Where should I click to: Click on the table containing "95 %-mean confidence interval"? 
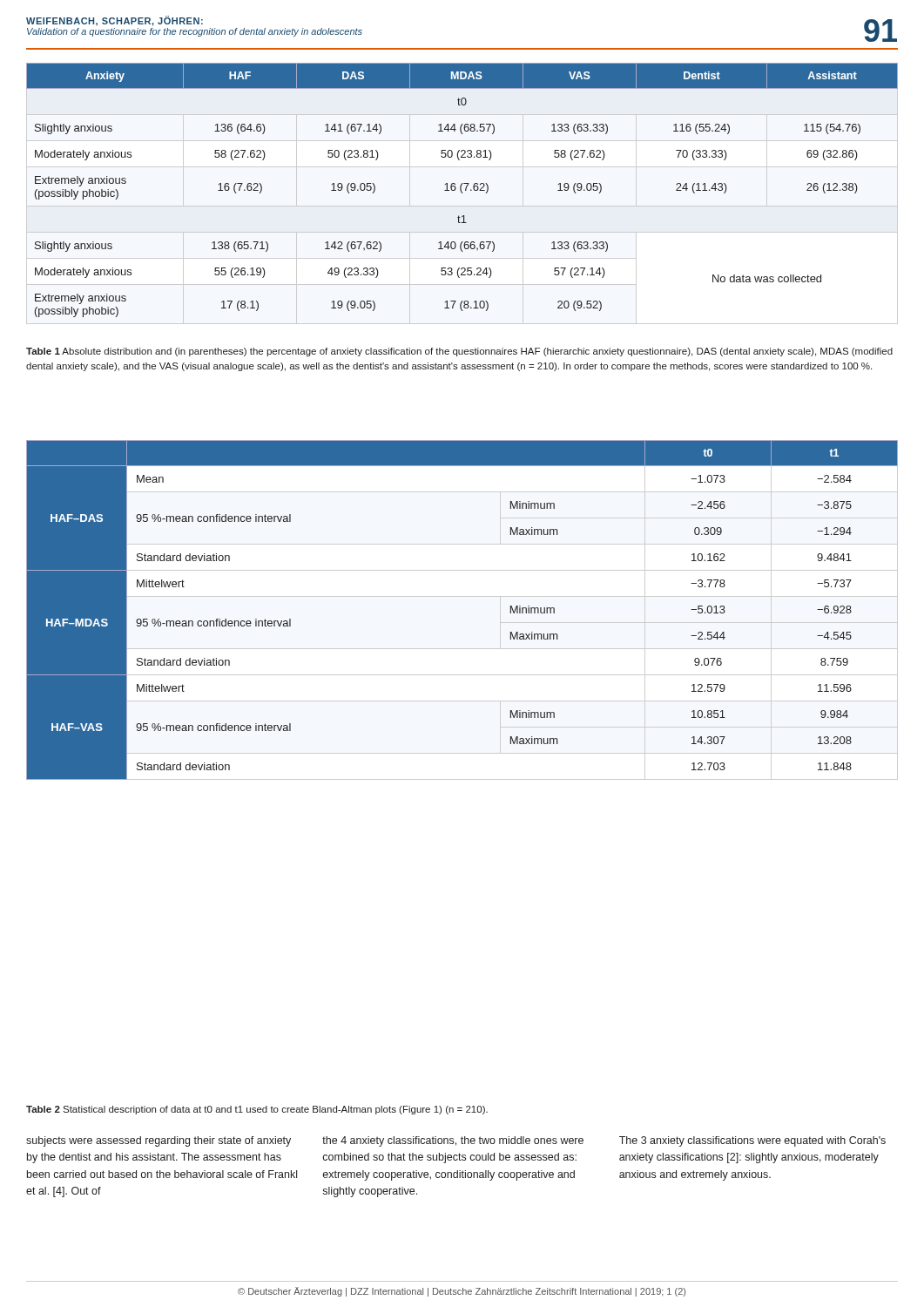[x=462, y=610]
